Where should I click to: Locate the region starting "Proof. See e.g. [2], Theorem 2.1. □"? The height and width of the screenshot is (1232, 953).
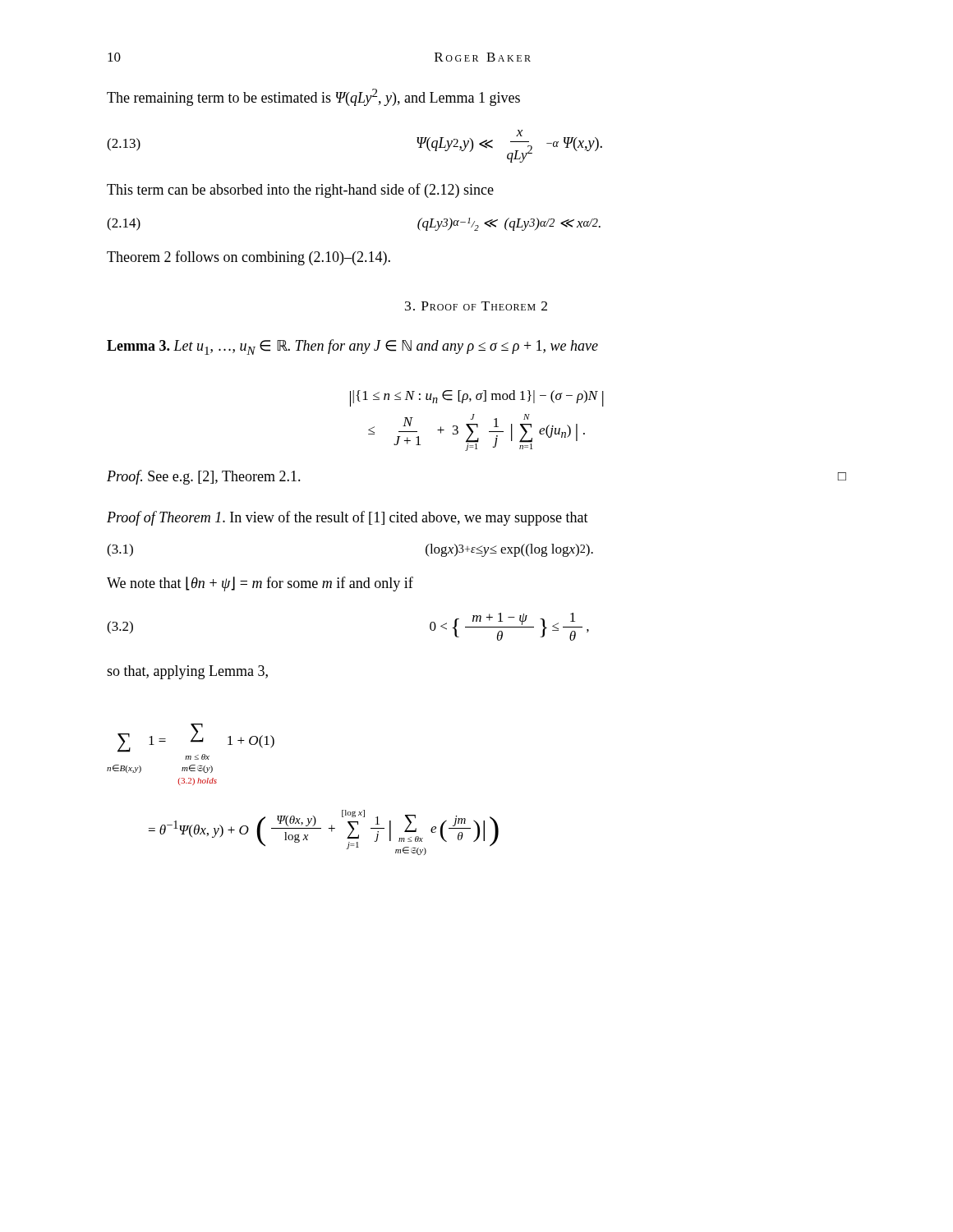(x=207, y=477)
